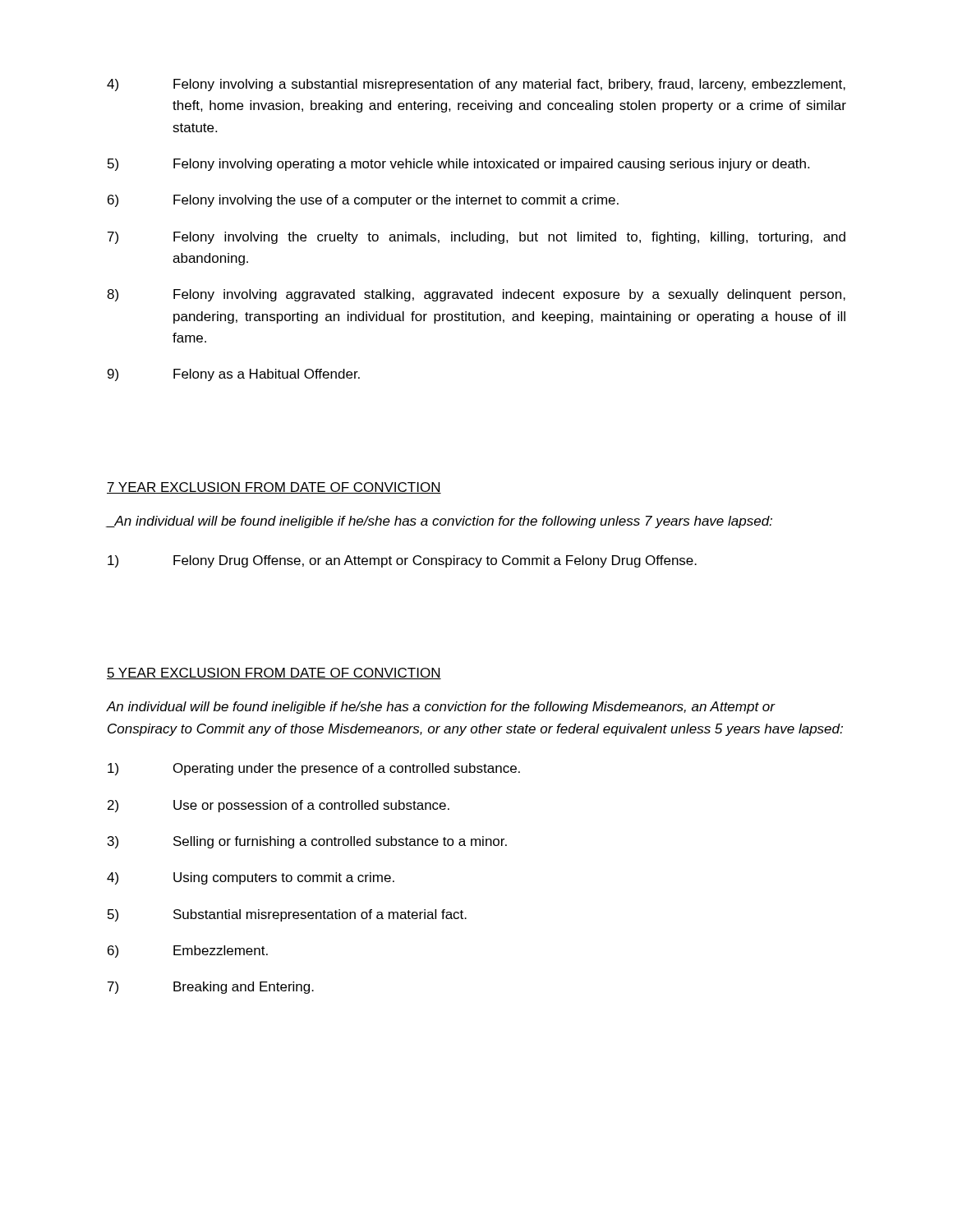Find the block on this page that starts "8) Felony involving aggravated"
The width and height of the screenshot is (953, 1232).
(476, 317)
